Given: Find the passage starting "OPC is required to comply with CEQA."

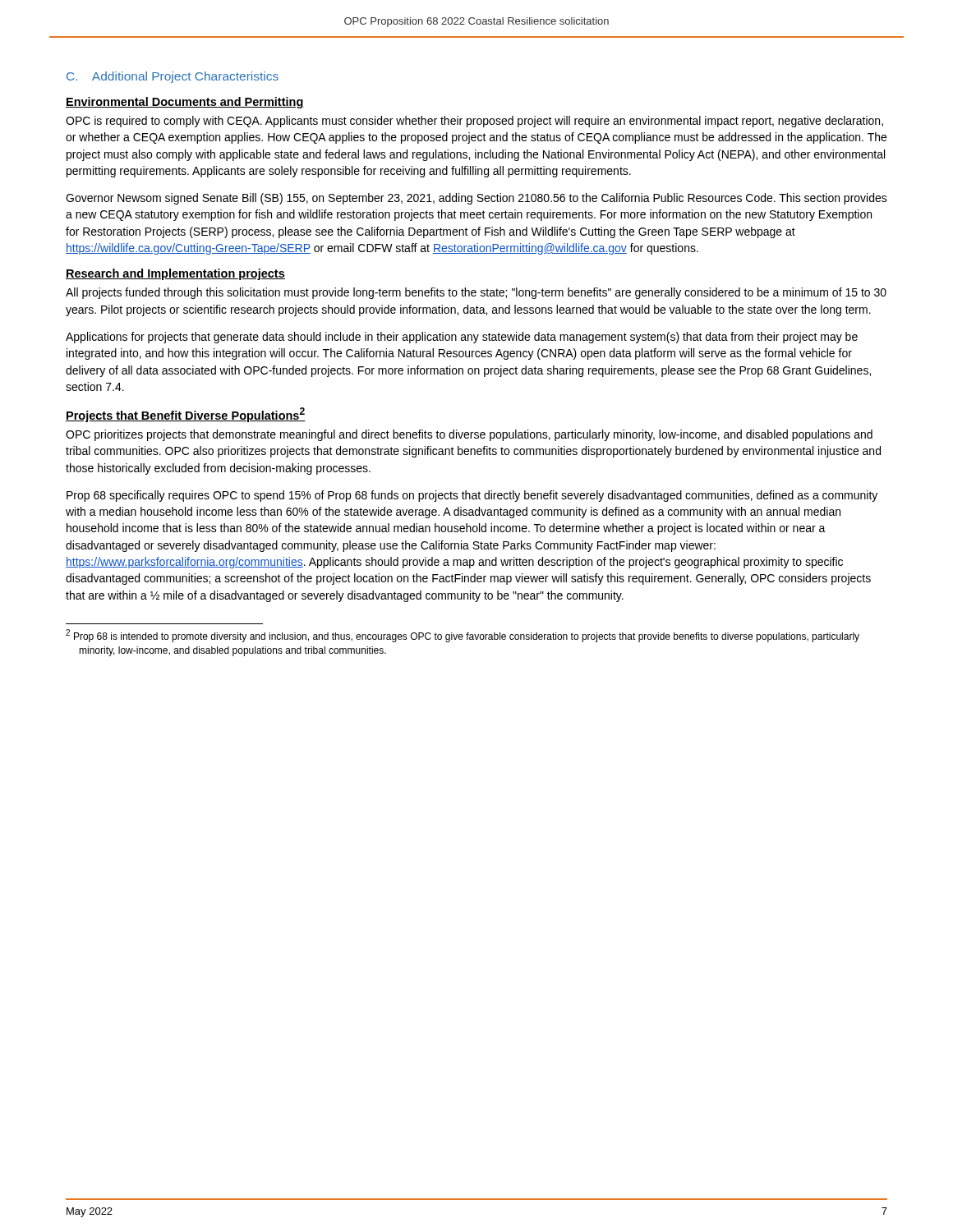Looking at the screenshot, I should click(476, 146).
